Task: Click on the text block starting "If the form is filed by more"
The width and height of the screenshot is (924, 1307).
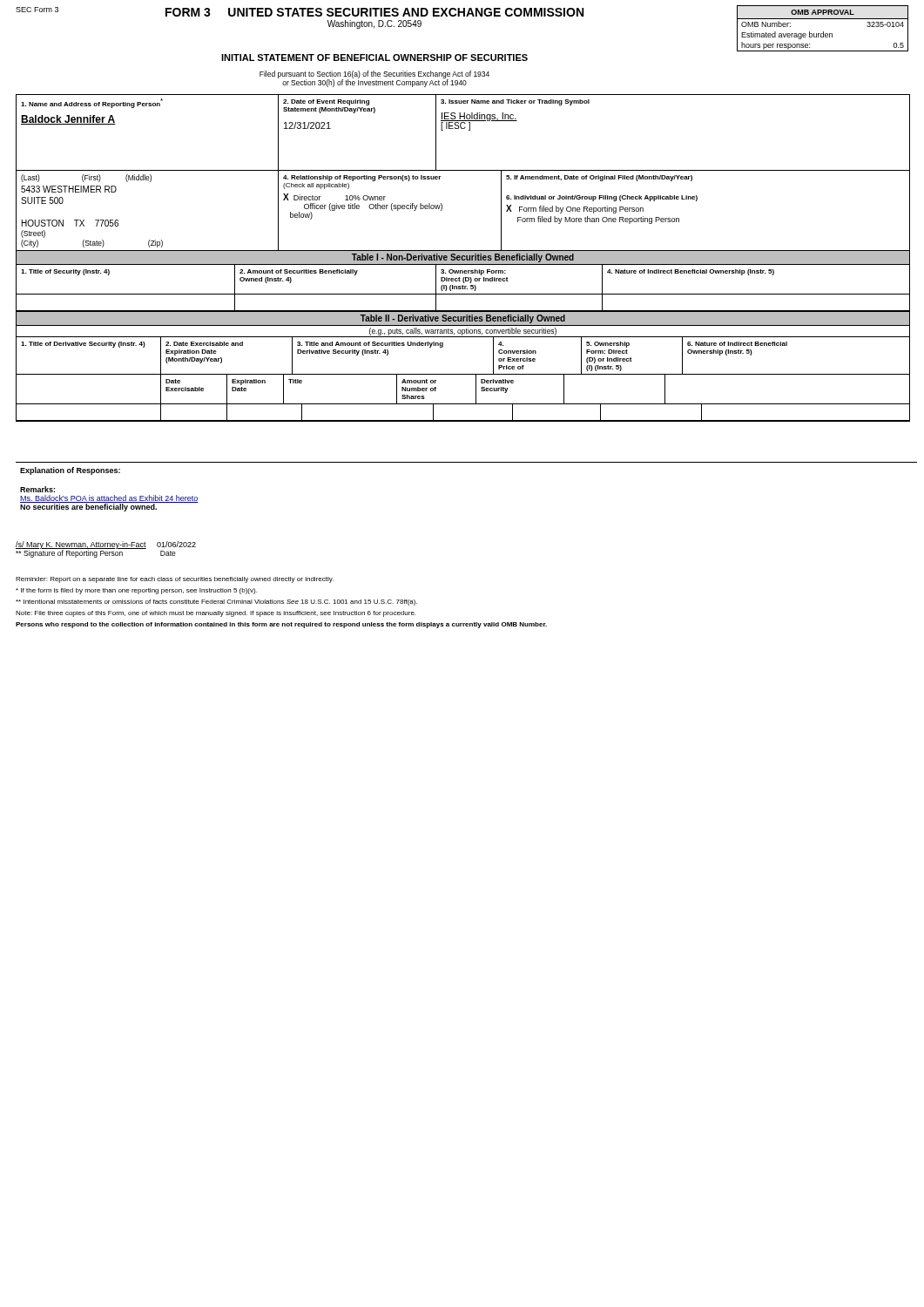Action: [137, 590]
